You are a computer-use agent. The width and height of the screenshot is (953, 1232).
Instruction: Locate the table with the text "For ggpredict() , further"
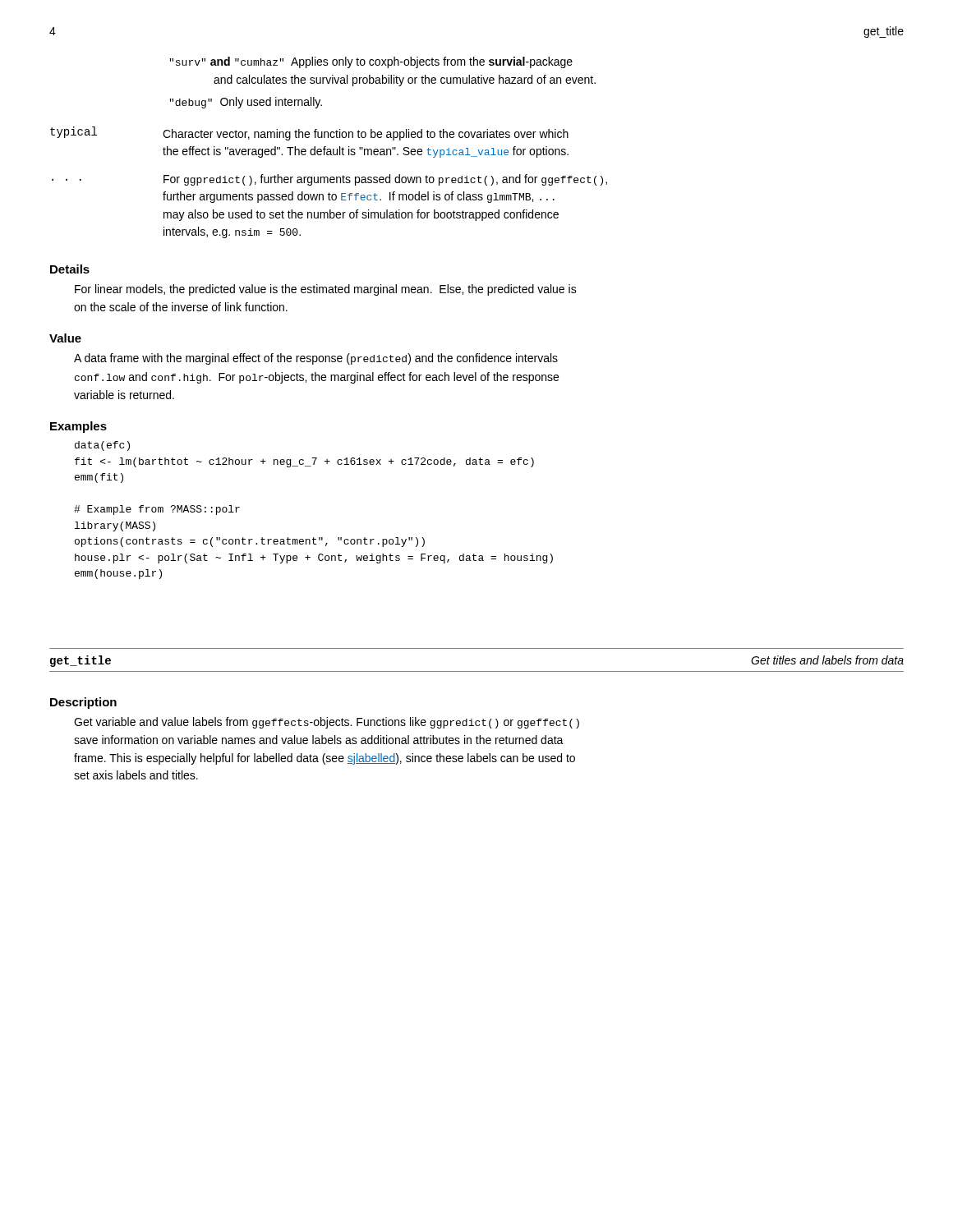tap(476, 183)
